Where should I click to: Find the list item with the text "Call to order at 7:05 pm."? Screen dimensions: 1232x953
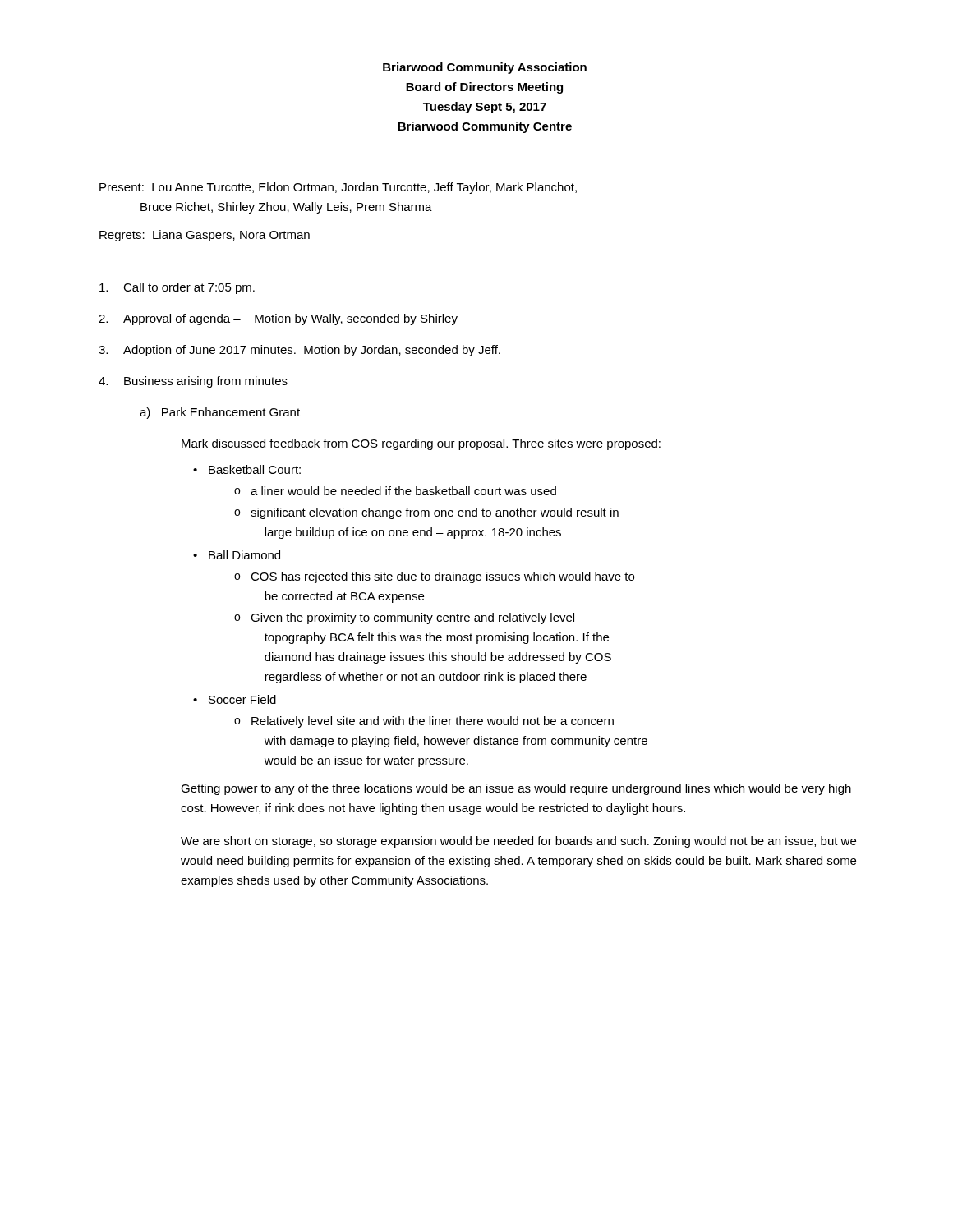coord(177,288)
